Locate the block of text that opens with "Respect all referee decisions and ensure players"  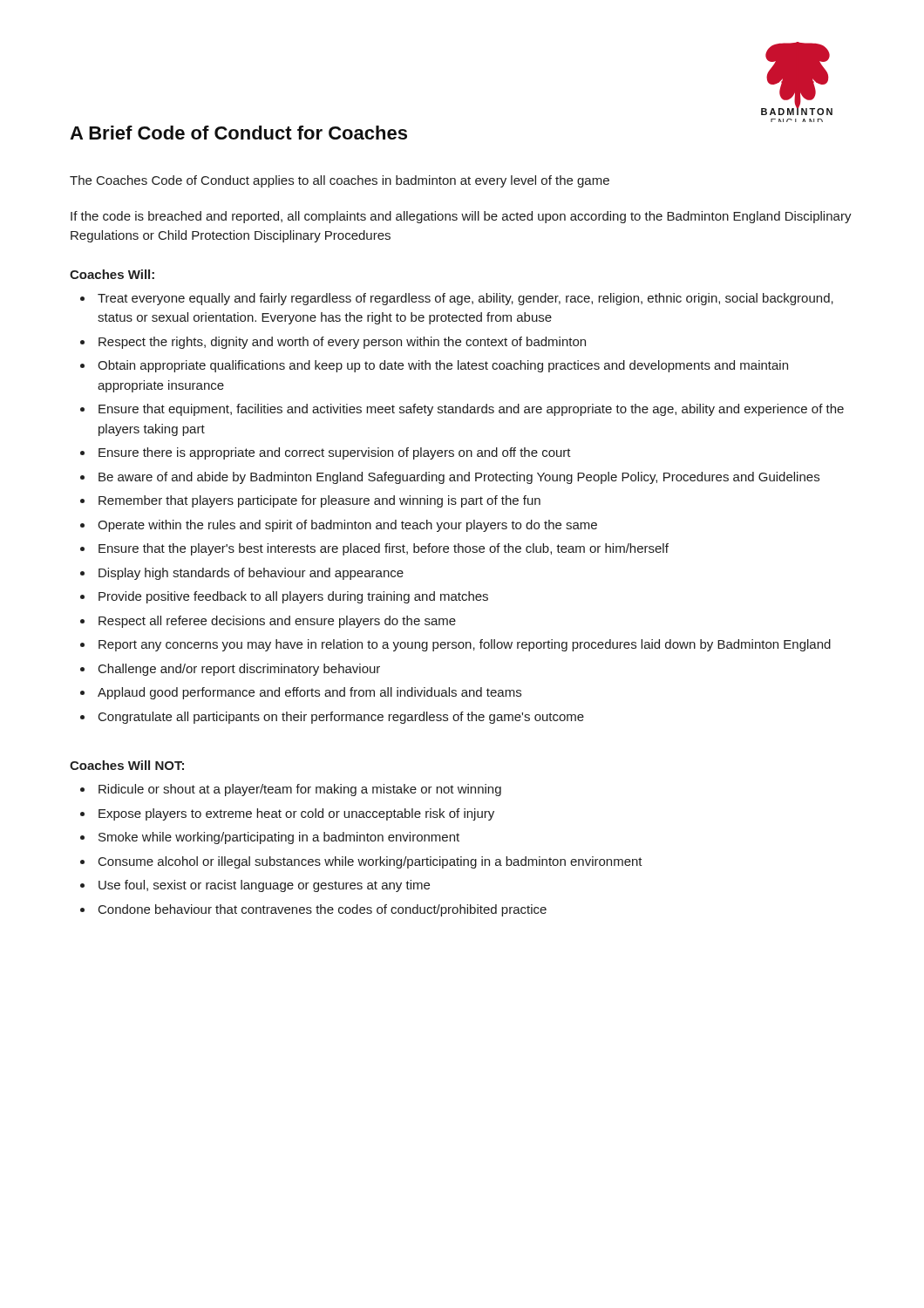[277, 620]
